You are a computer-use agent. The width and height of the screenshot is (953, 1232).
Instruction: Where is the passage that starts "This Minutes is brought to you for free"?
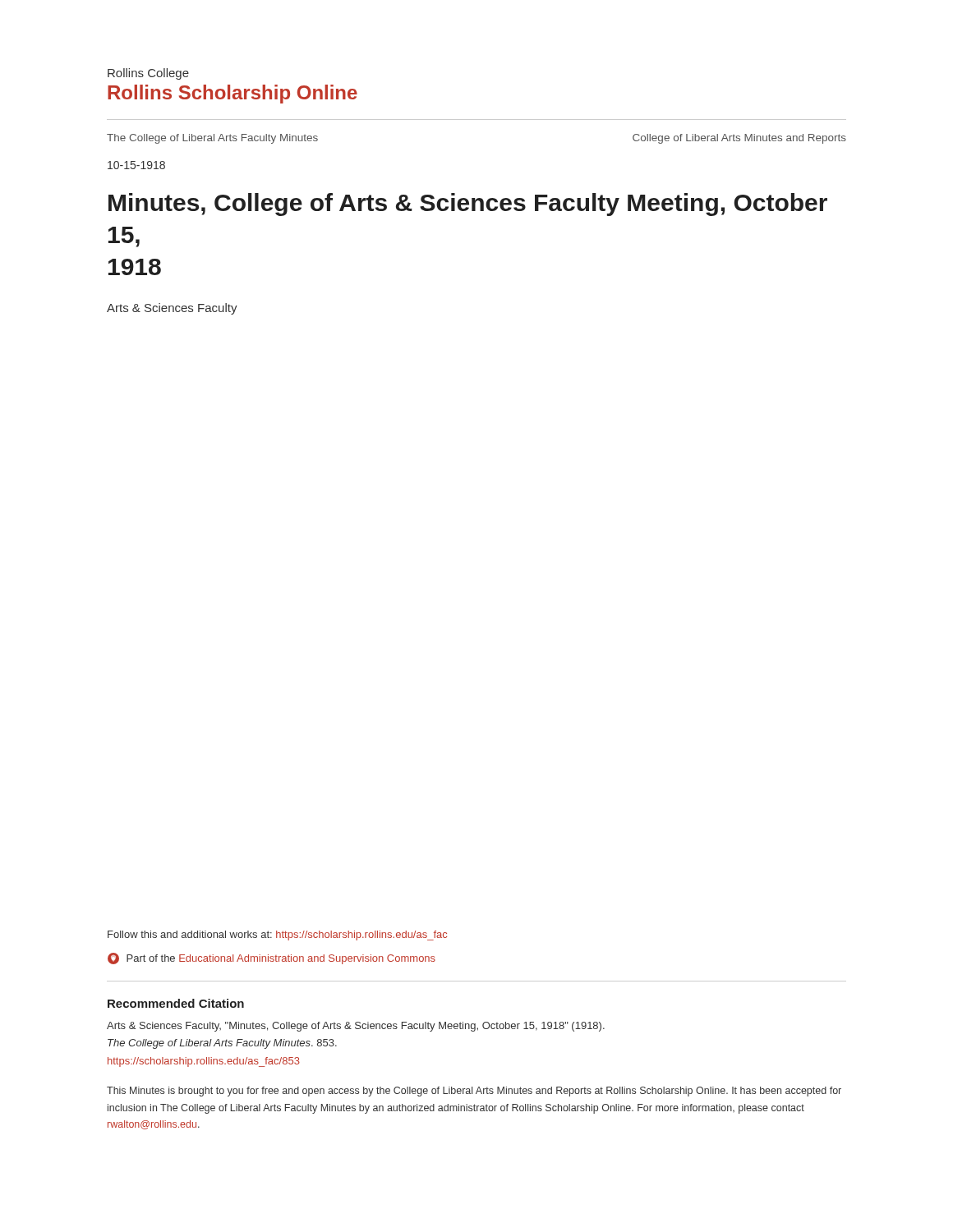474,1108
